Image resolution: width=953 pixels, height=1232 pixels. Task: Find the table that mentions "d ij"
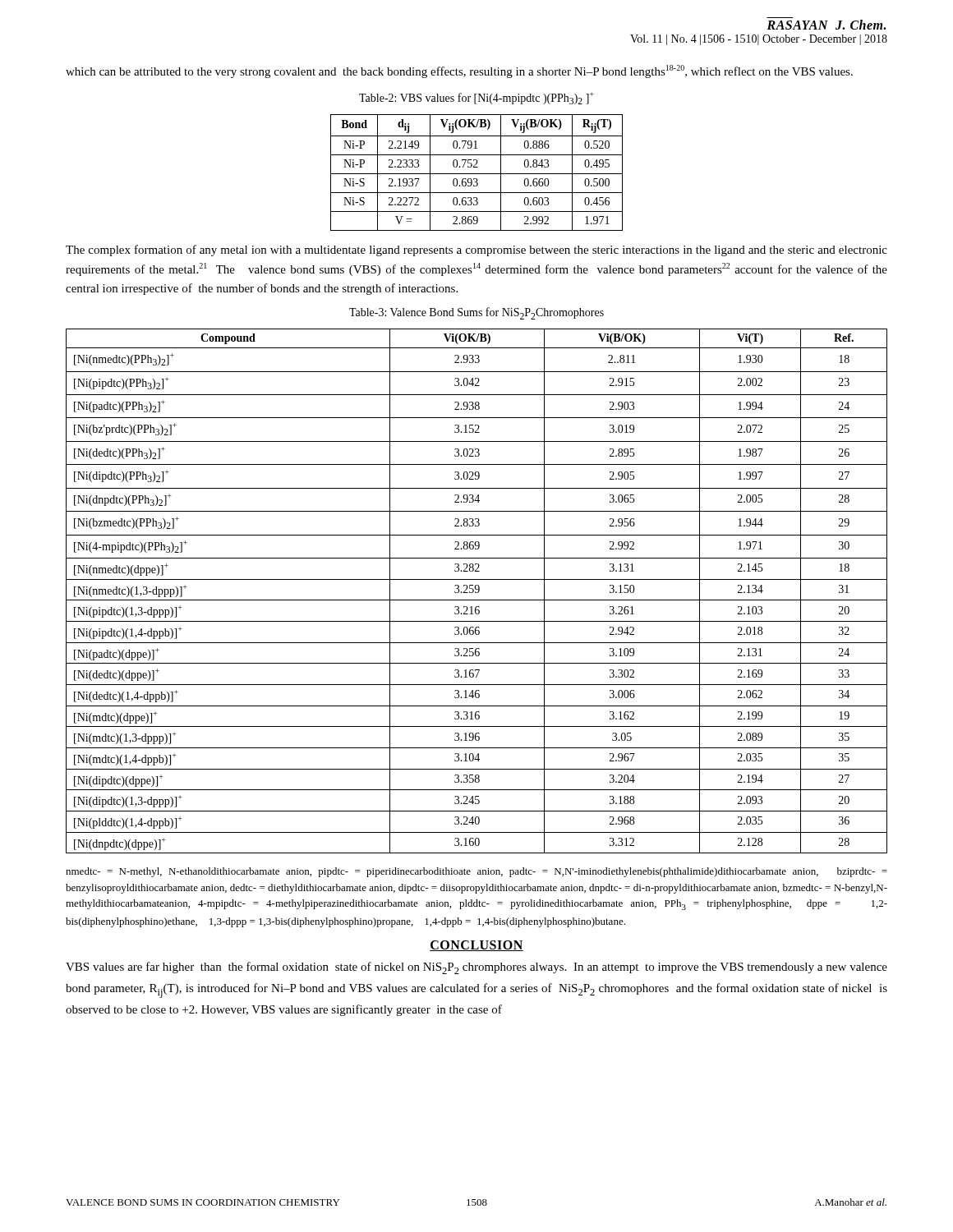coord(476,172)
